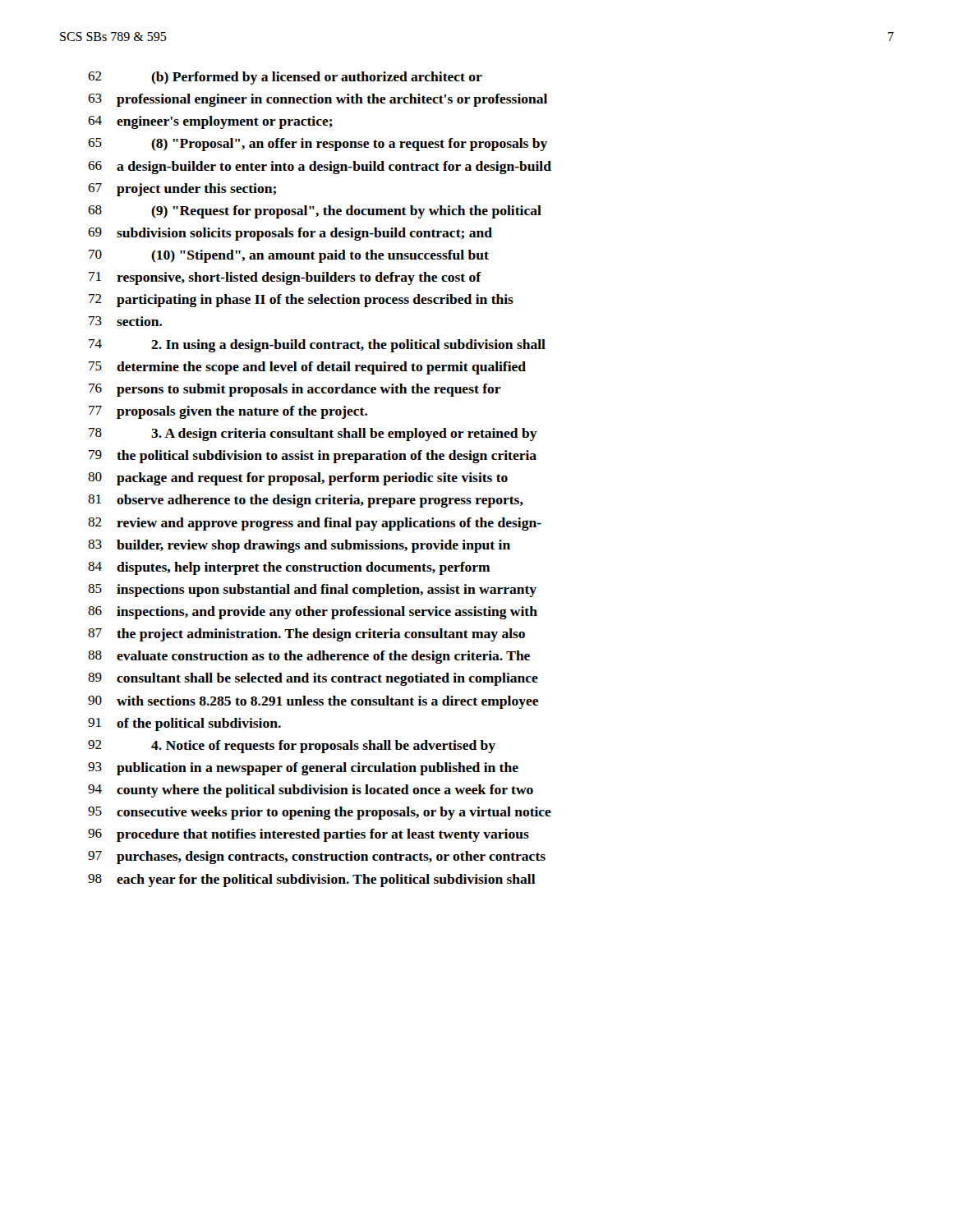Navigate to the element starting "64 engineer's employment or practice;"
The height and width of the screenshot is (1232, 953).
tap(210, 122)
